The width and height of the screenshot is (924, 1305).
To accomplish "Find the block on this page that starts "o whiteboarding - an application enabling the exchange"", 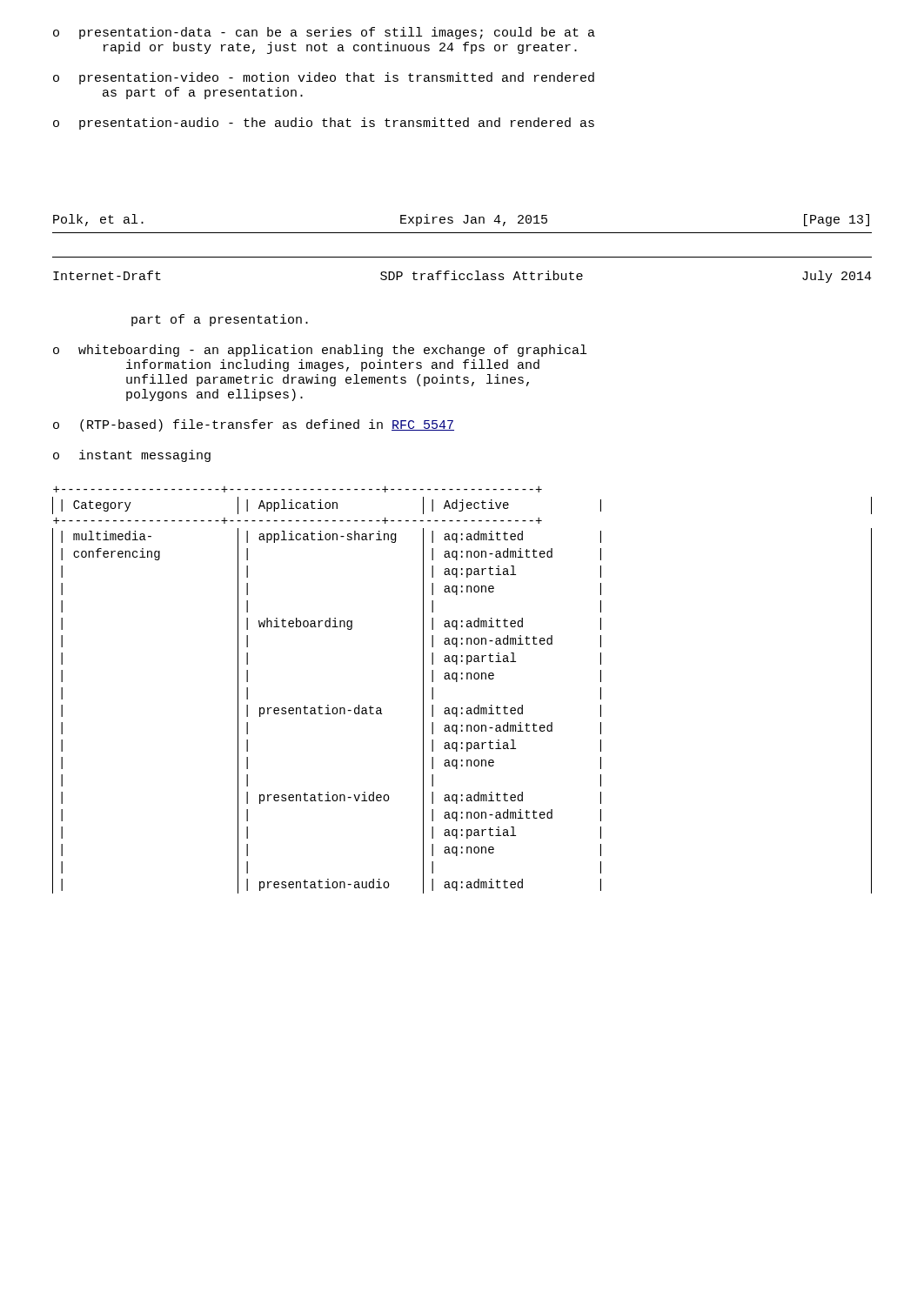I will (x=462, y=373).
